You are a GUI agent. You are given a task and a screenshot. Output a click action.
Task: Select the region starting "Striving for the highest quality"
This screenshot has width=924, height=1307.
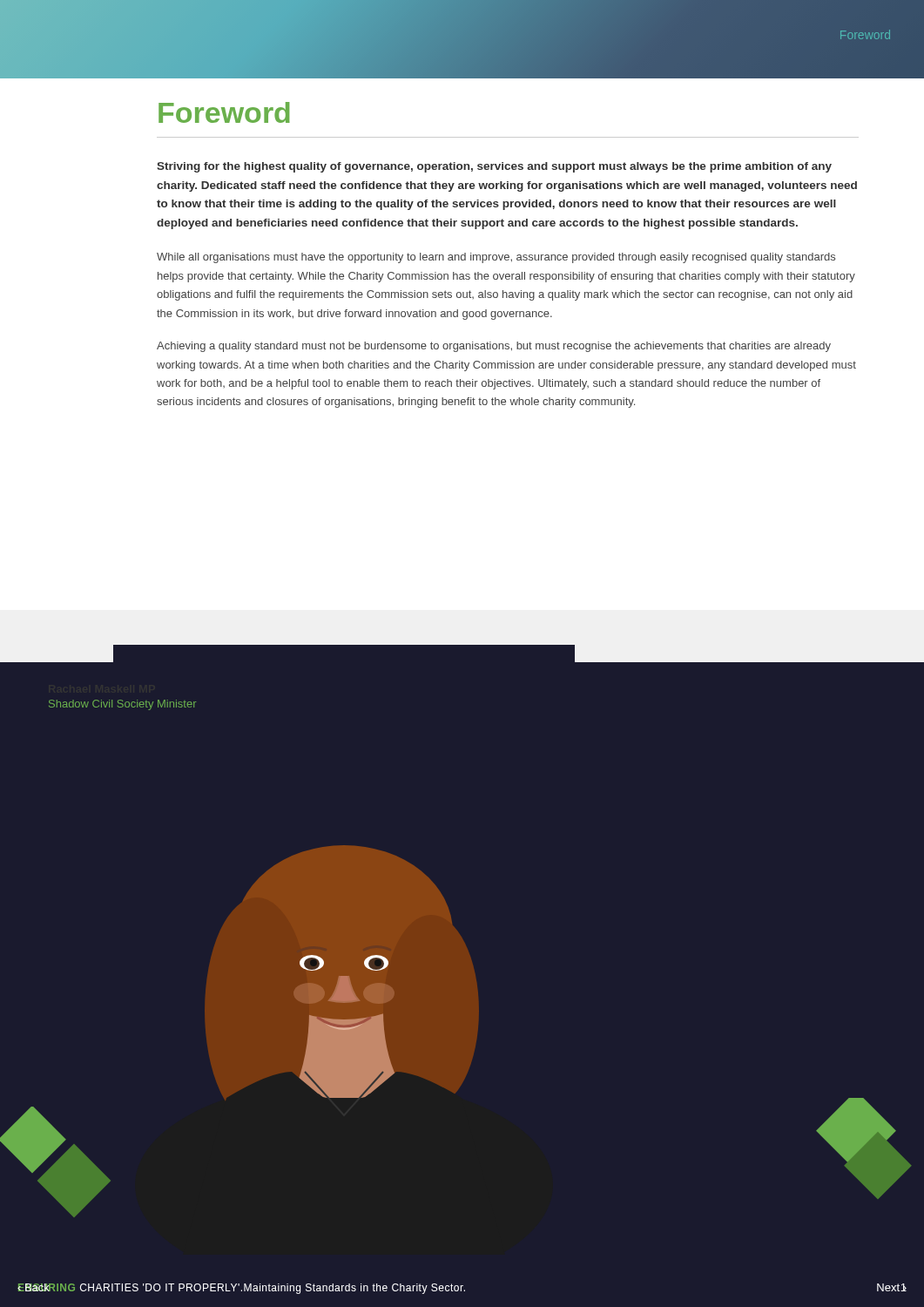point(508,194)
